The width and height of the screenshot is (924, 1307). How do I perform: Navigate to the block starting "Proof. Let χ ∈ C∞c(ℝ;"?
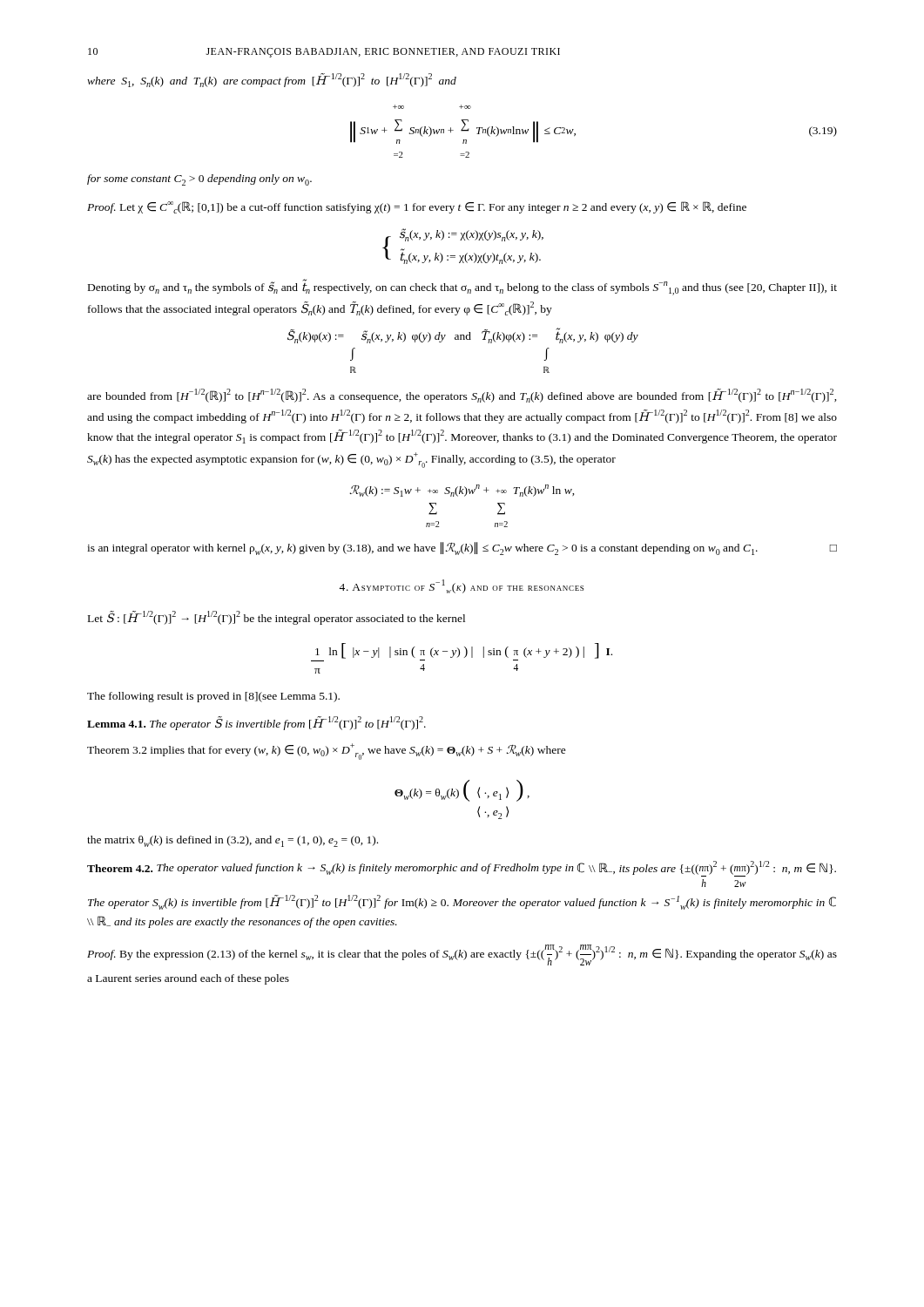point(417,207)
